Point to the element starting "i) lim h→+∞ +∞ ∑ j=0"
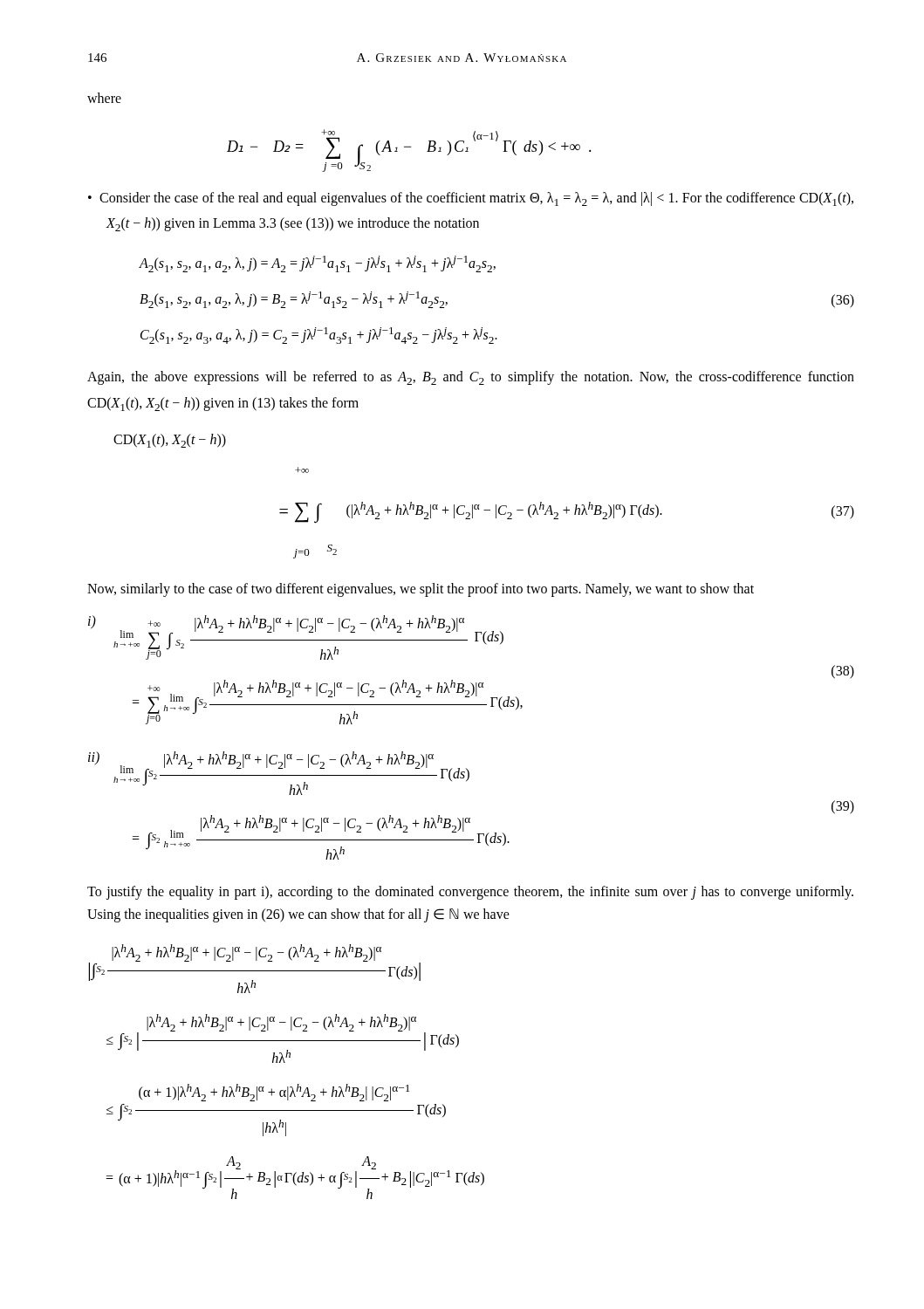The height and width of the screenshot is (1309, 924). tap(471, 671)
